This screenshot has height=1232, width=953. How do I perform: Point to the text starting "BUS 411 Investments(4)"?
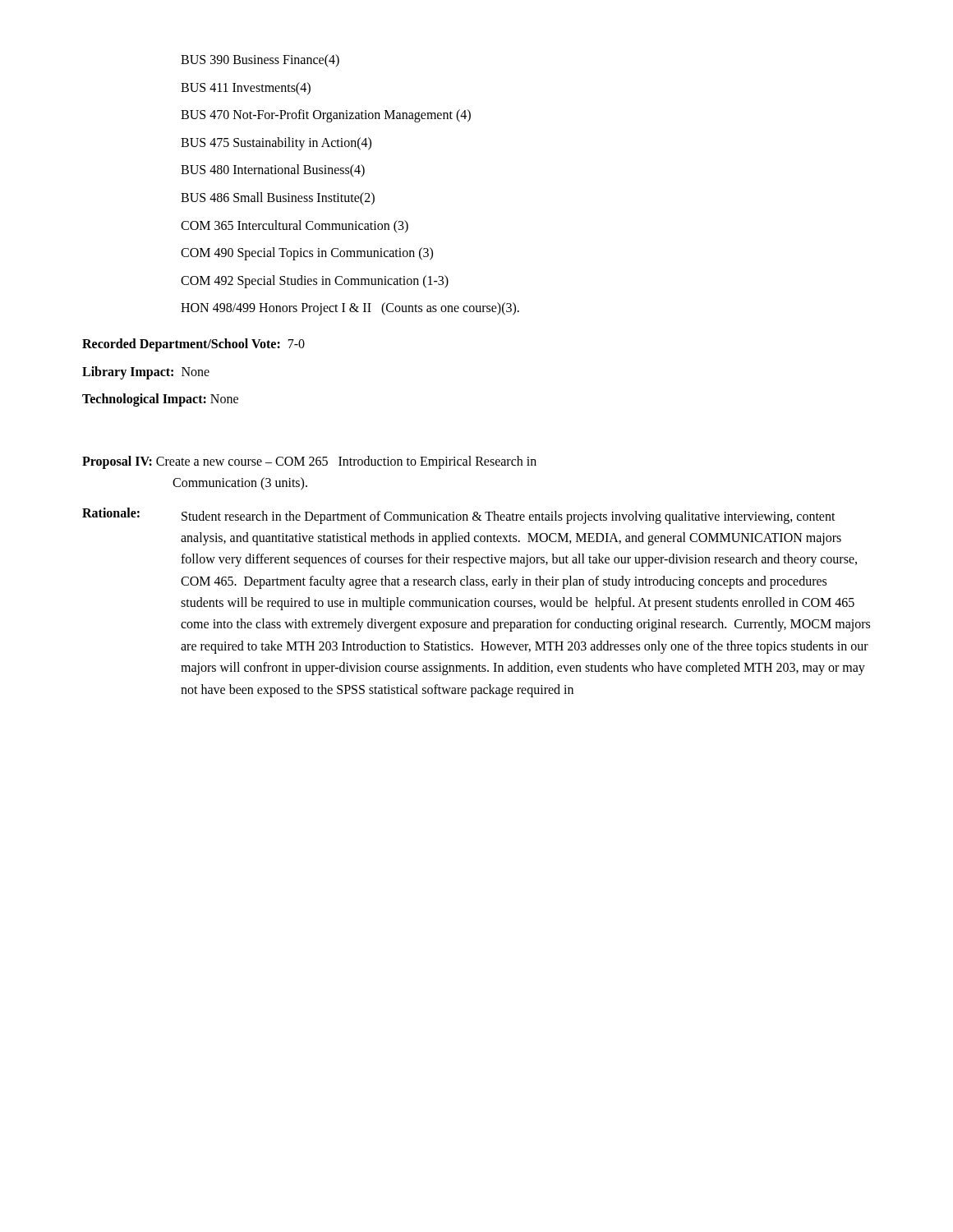tap(246, 89)
